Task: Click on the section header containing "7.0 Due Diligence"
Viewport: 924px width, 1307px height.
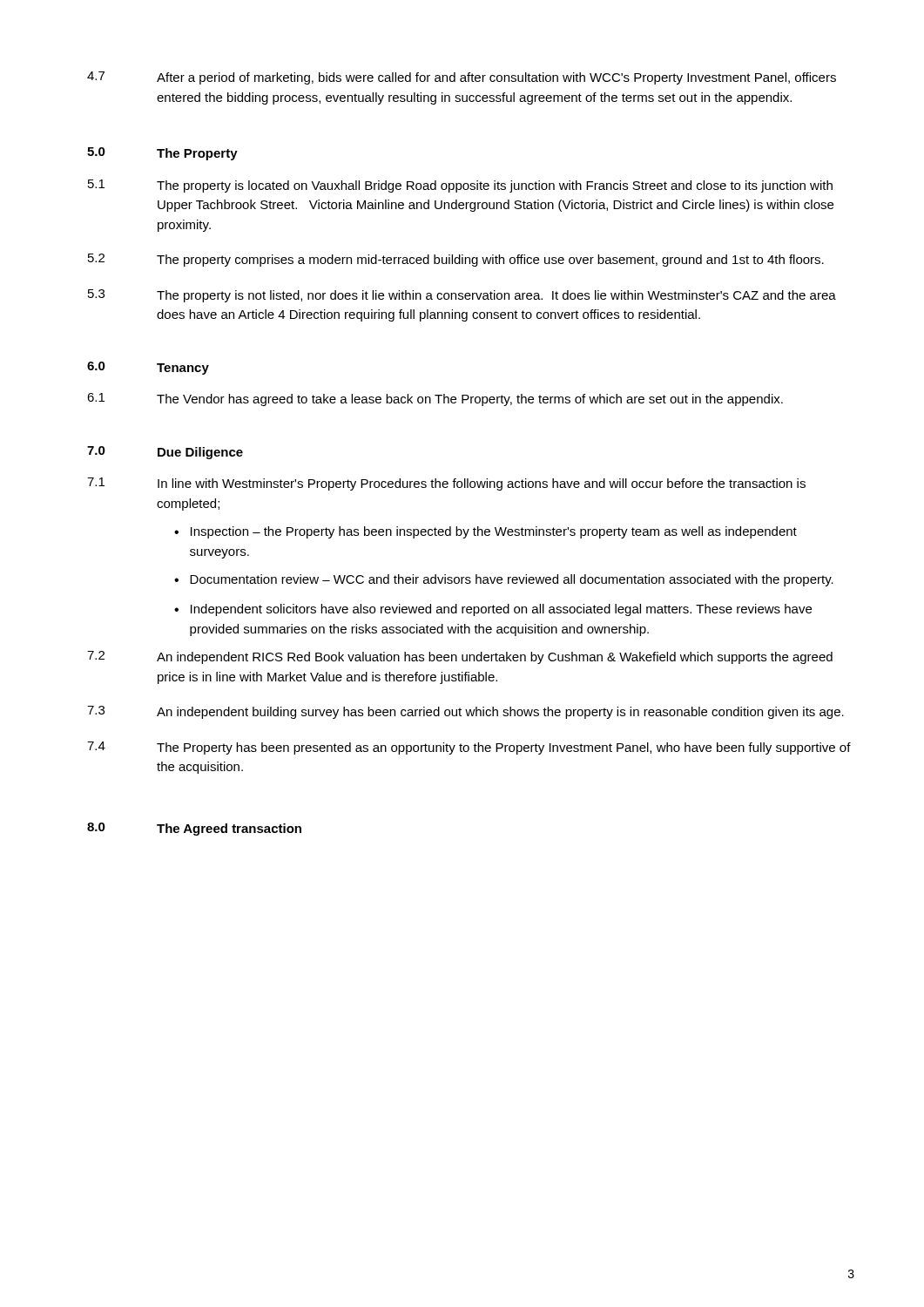Action: pyautogui.click(x=165, y=453)
